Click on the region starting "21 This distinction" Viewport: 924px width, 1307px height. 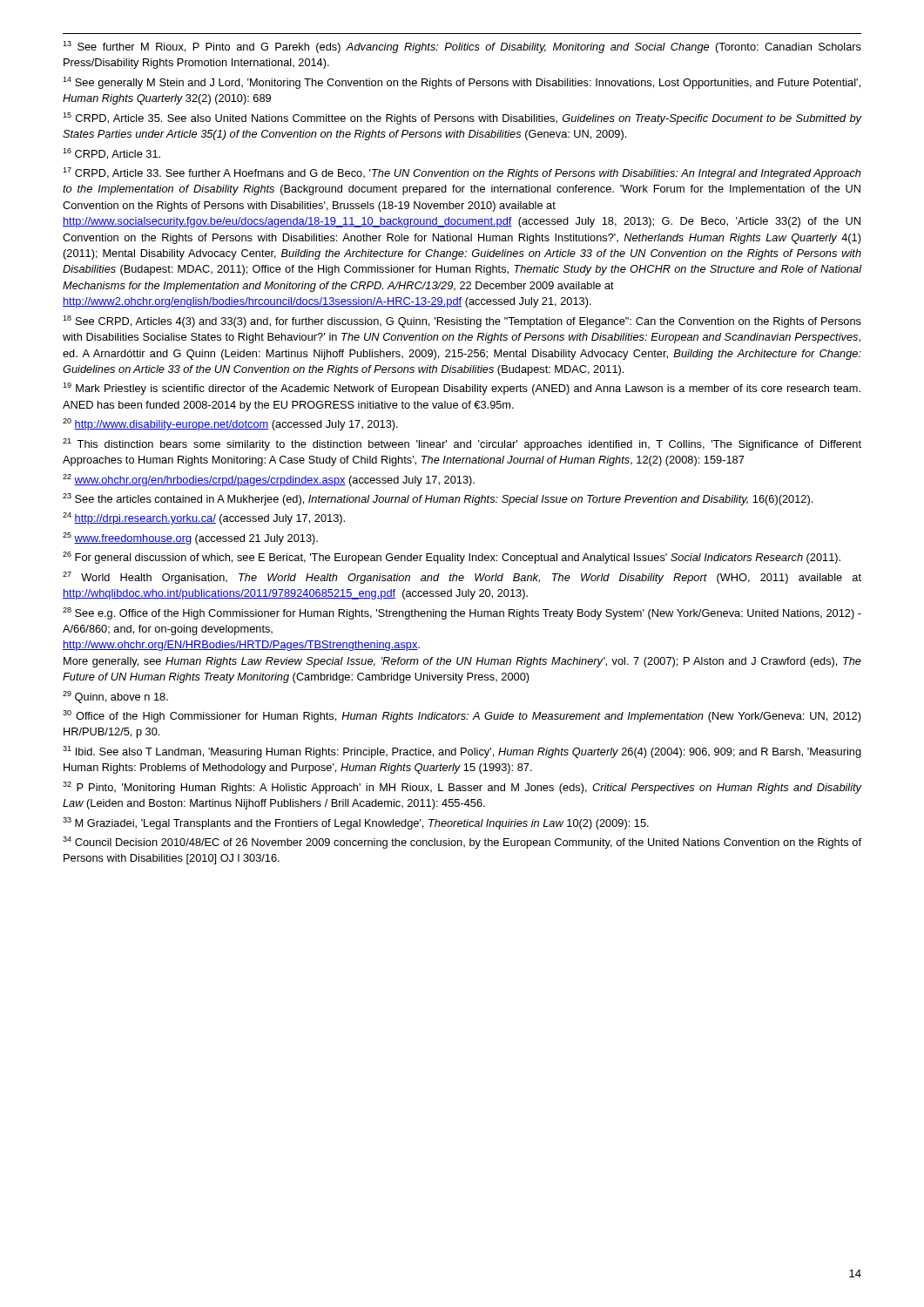coord(462,451)
